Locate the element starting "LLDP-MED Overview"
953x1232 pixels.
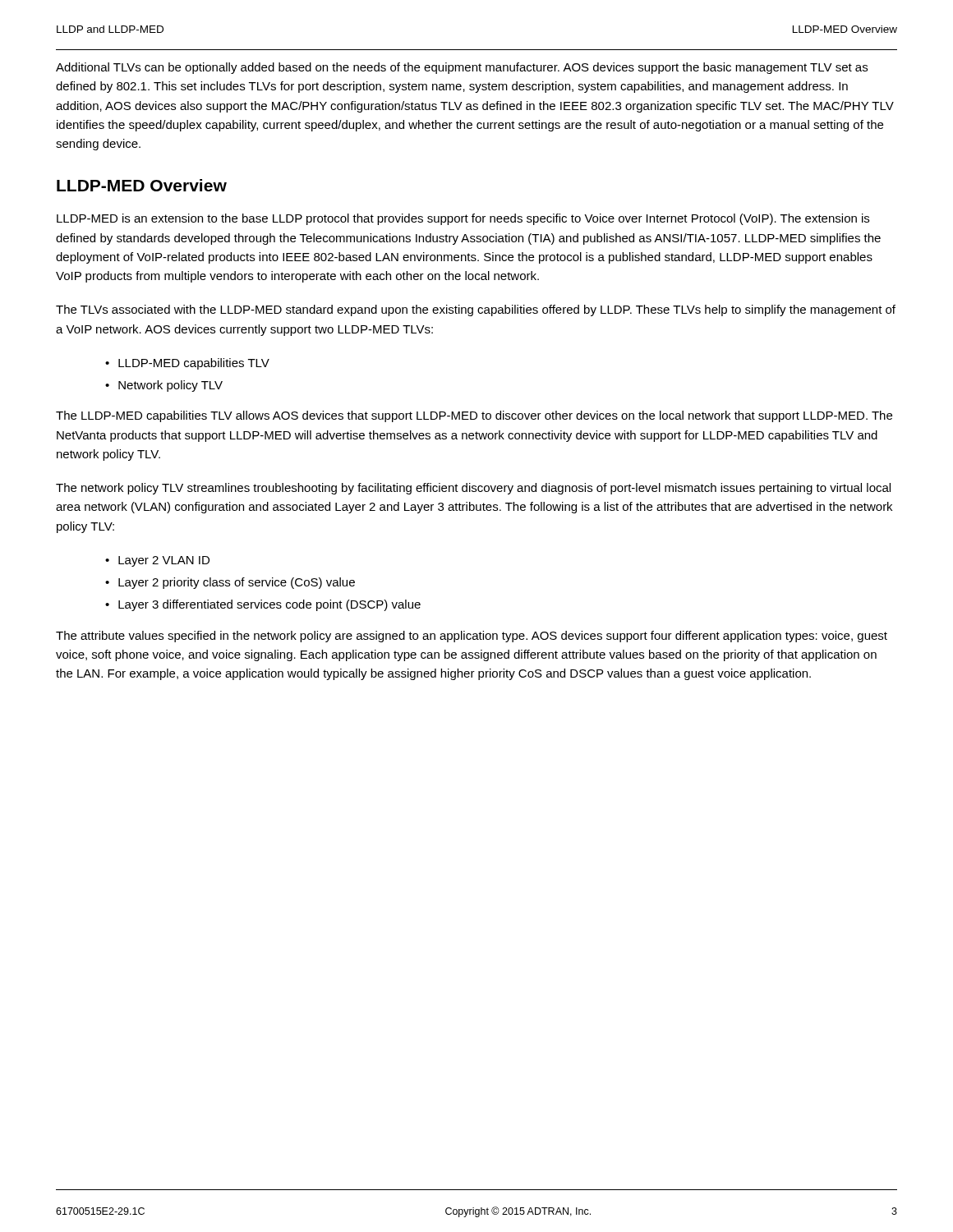141,185
